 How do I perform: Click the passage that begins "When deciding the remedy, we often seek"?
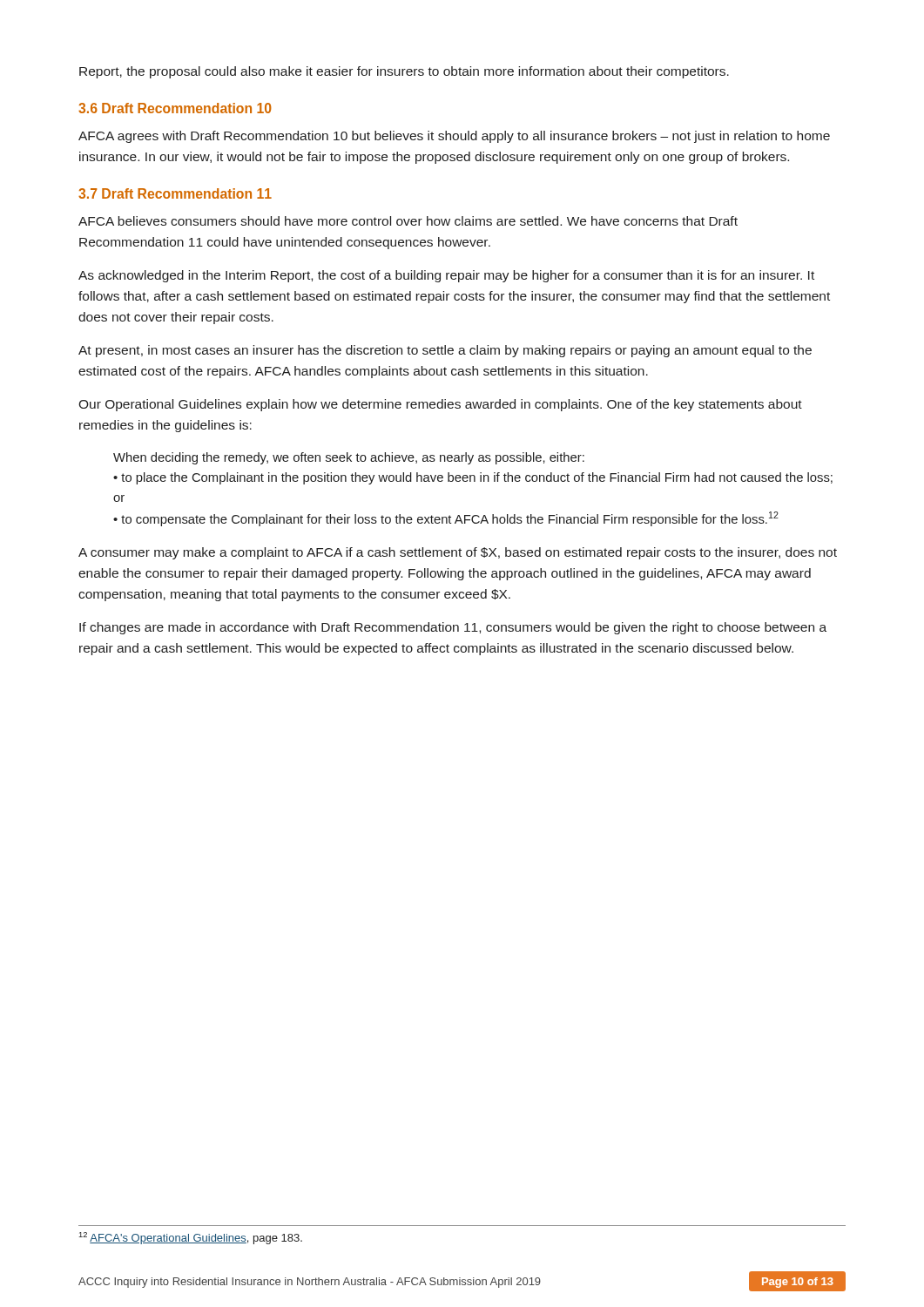point(473,488)
